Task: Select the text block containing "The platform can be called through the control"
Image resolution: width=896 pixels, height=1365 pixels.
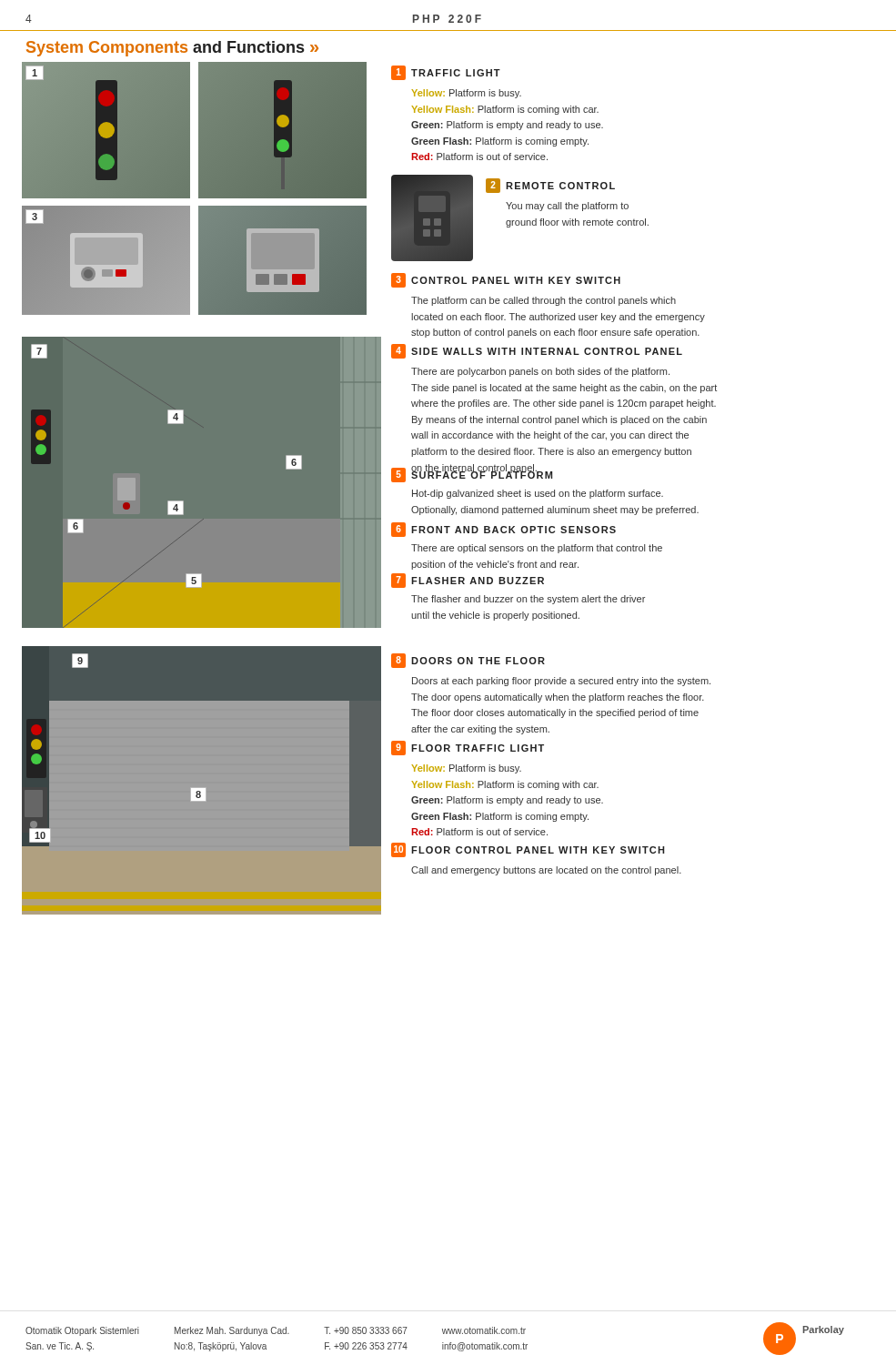Action: [558, 316]
